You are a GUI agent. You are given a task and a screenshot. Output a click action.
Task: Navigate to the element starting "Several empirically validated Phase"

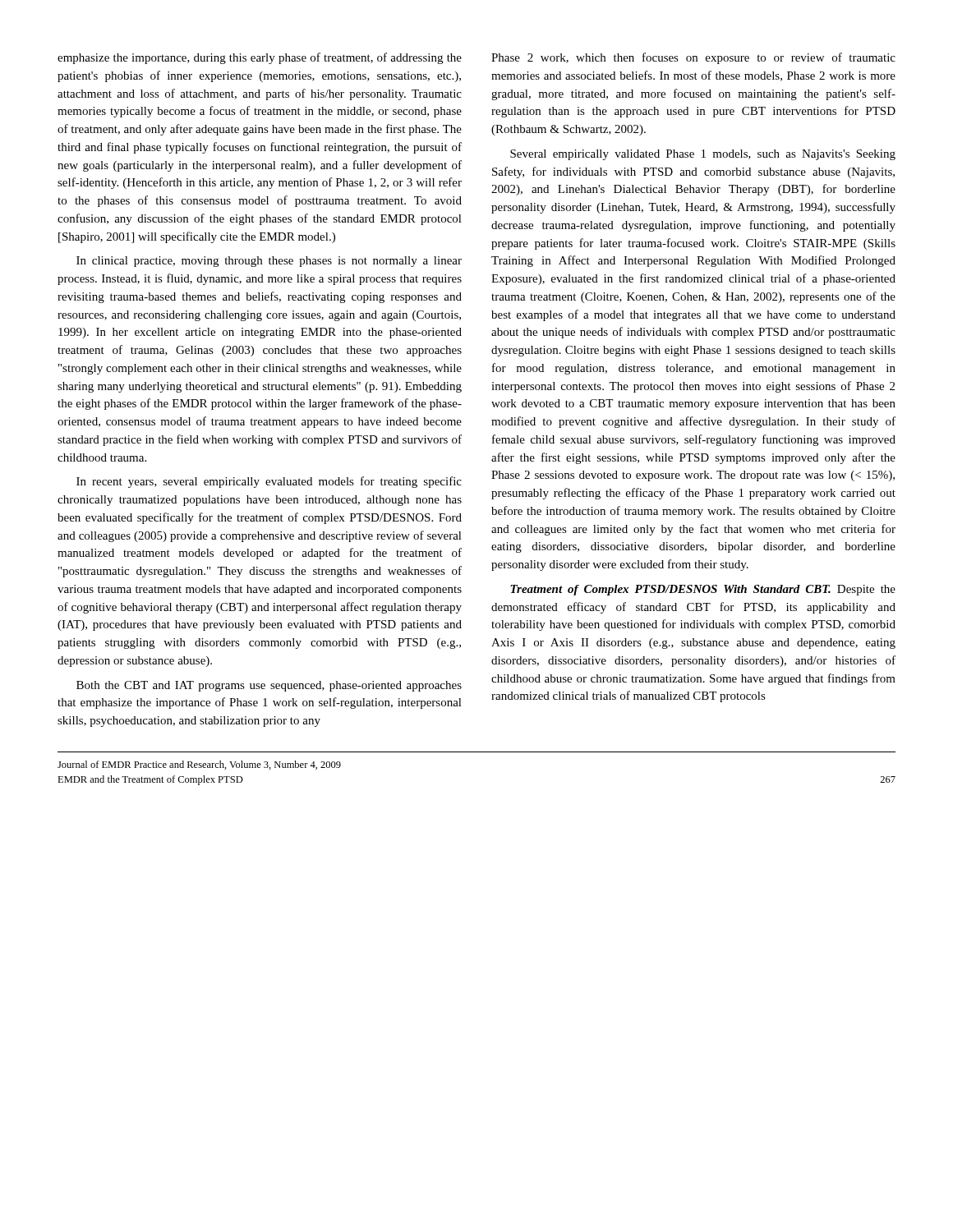693,359
